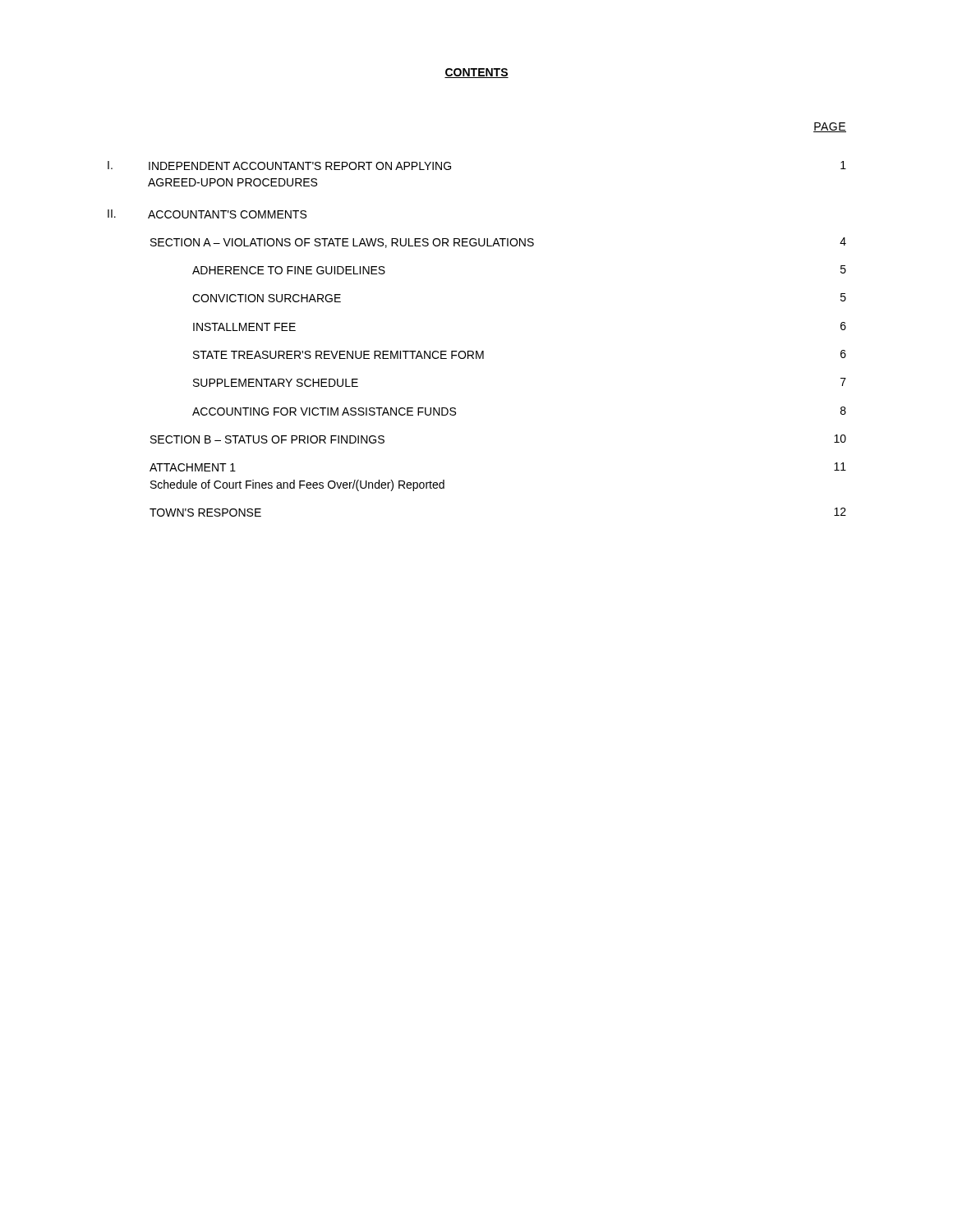Navigate to the element starting "II. ACCOUNTANT'S COMMENTS"
The height and width of the screenshot is (1232, 953).
[207, 214]
